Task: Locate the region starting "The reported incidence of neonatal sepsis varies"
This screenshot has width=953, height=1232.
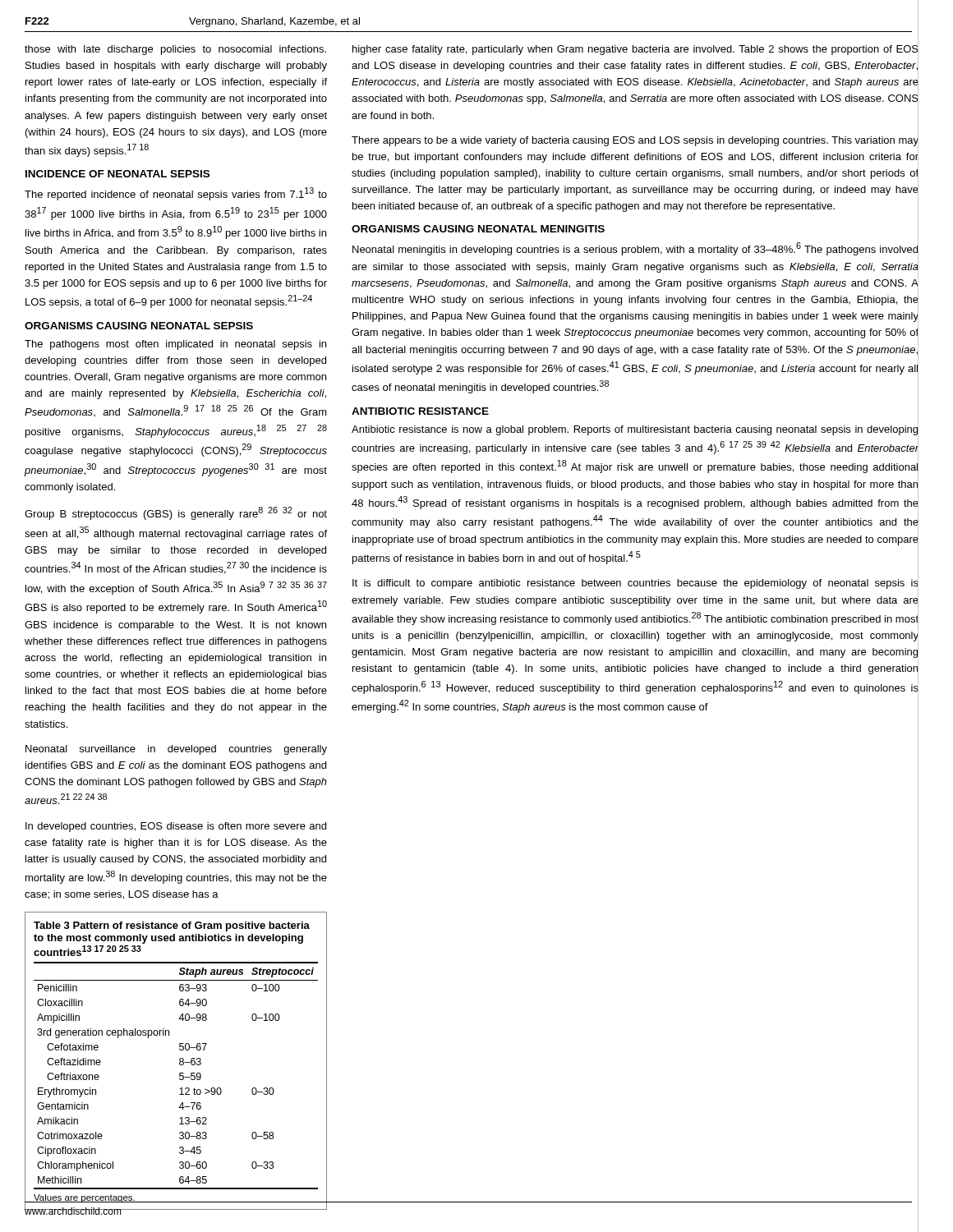Action: pos(176,247)
